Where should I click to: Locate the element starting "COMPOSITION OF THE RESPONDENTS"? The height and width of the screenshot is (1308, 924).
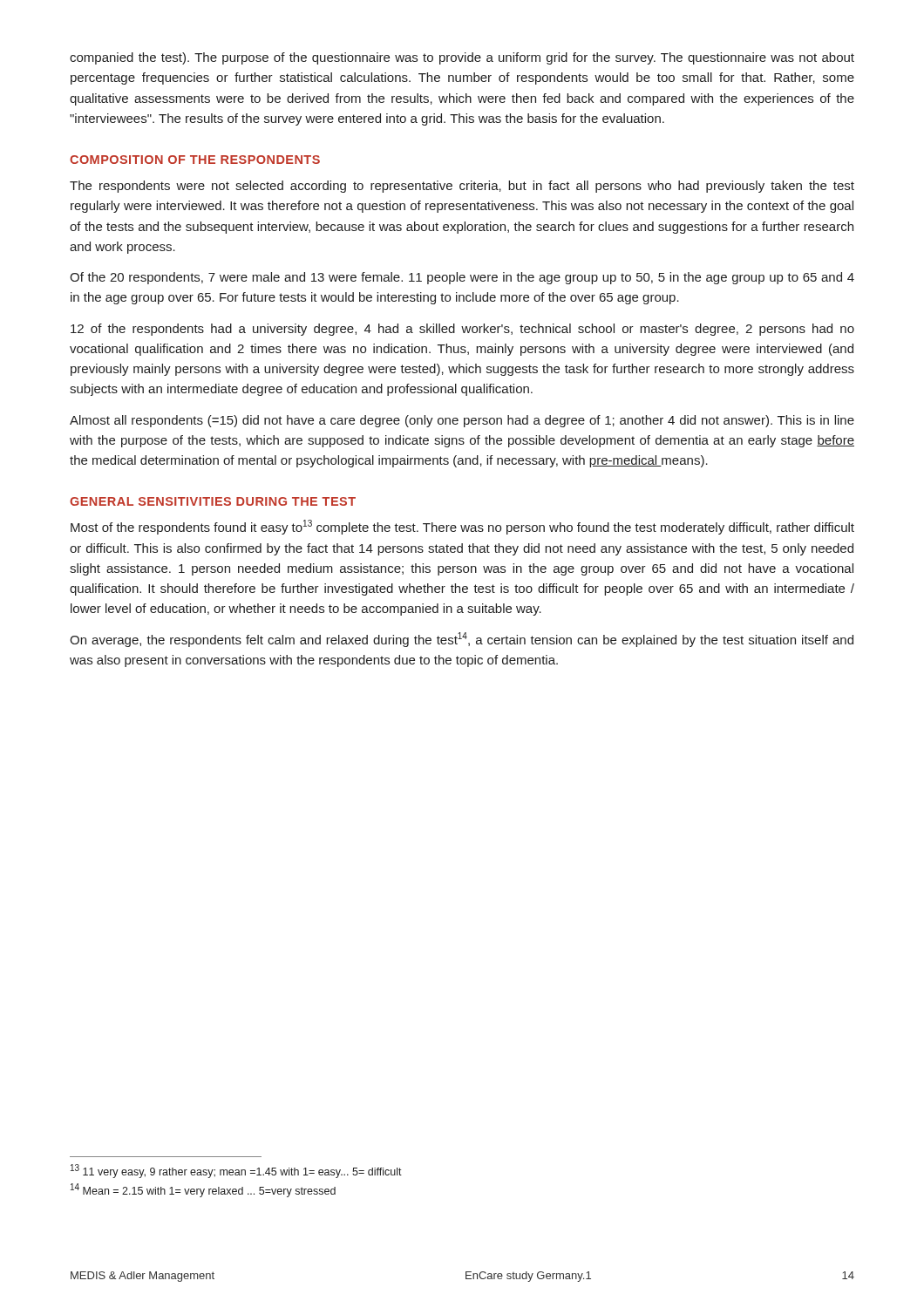point(195,160)
